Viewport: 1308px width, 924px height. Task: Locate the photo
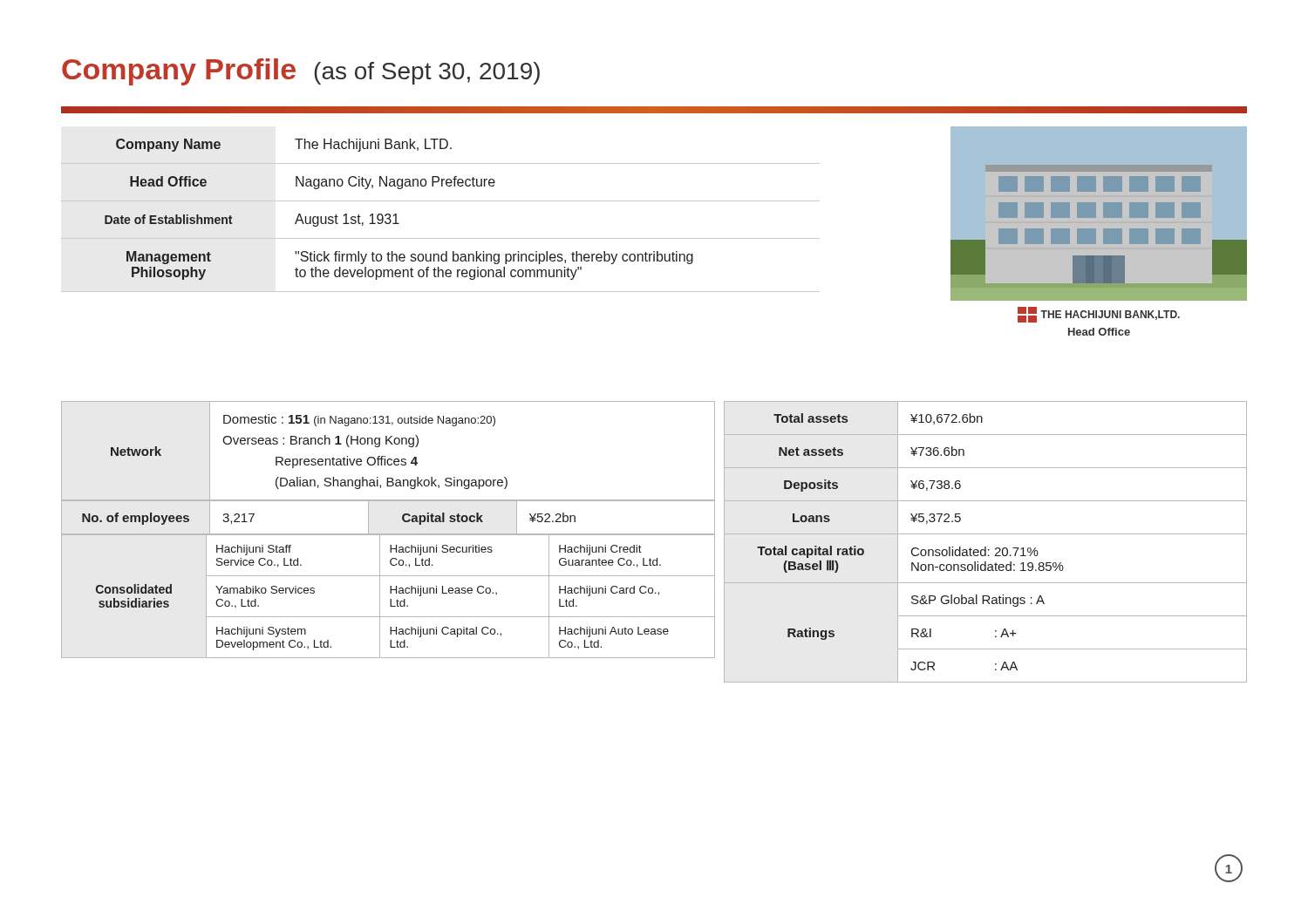[1099, 215]
